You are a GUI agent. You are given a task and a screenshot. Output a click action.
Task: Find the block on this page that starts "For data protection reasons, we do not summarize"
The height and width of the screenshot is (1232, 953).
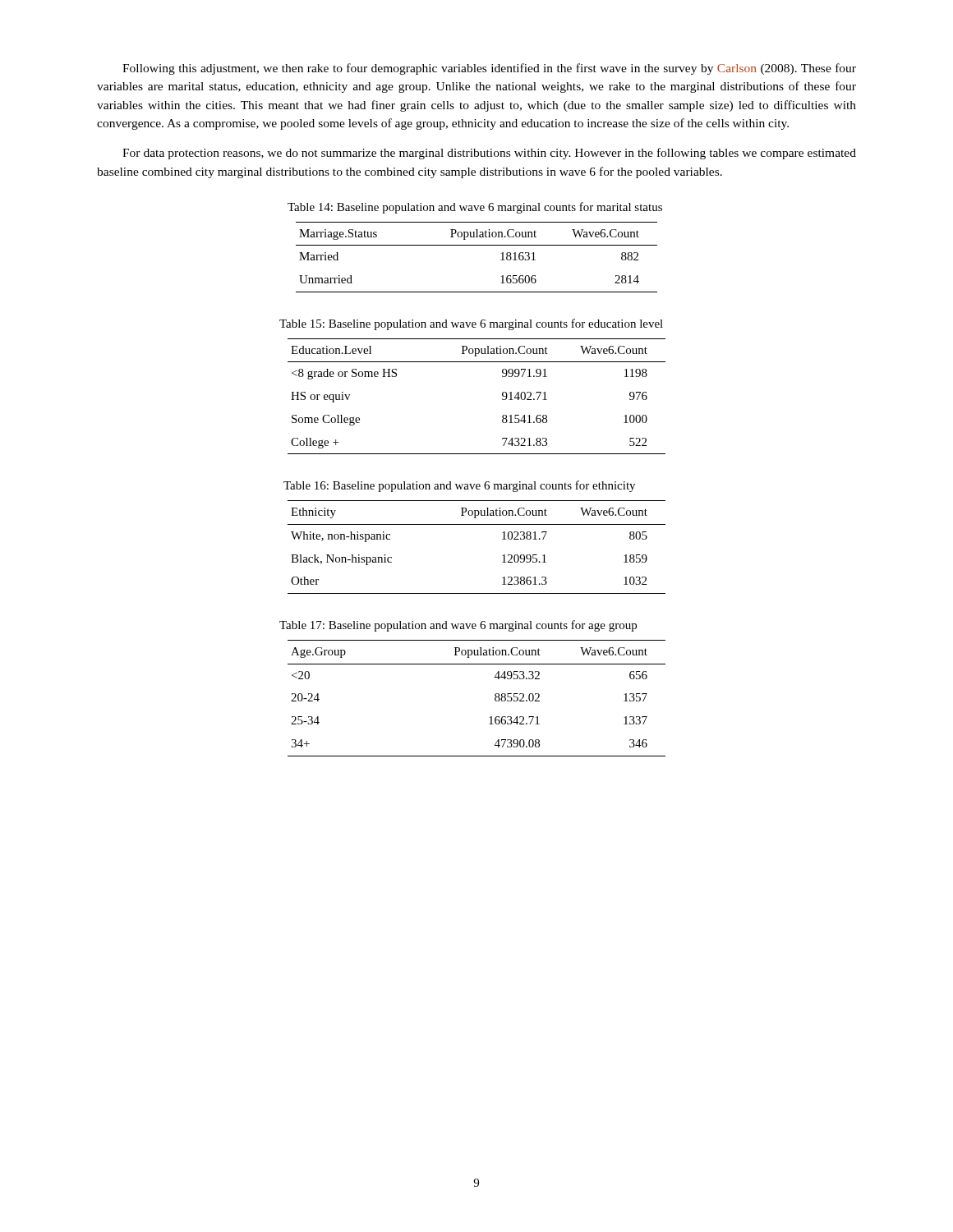[x=476, y=162]
